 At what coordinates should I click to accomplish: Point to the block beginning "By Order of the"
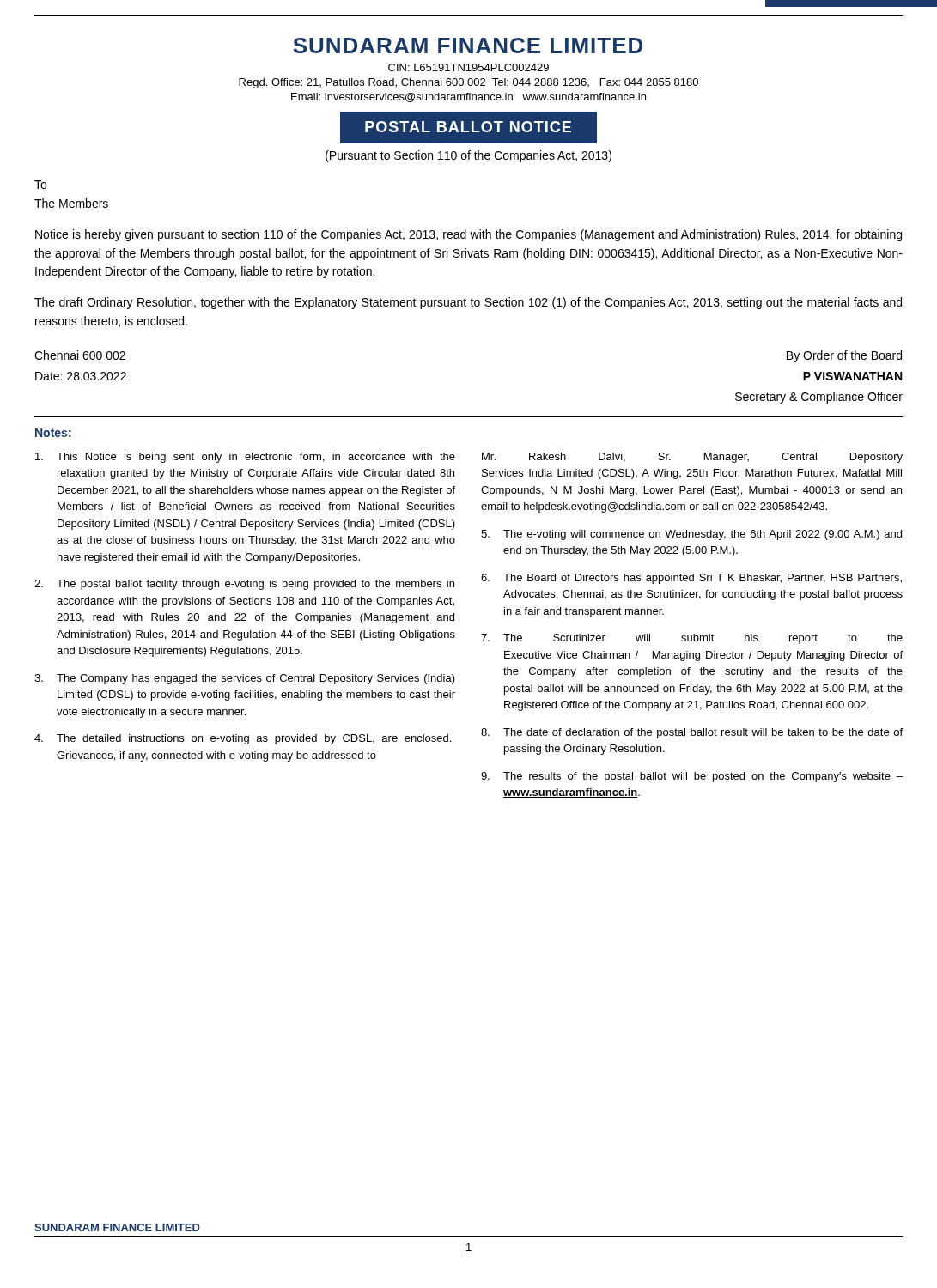[819, 376]
